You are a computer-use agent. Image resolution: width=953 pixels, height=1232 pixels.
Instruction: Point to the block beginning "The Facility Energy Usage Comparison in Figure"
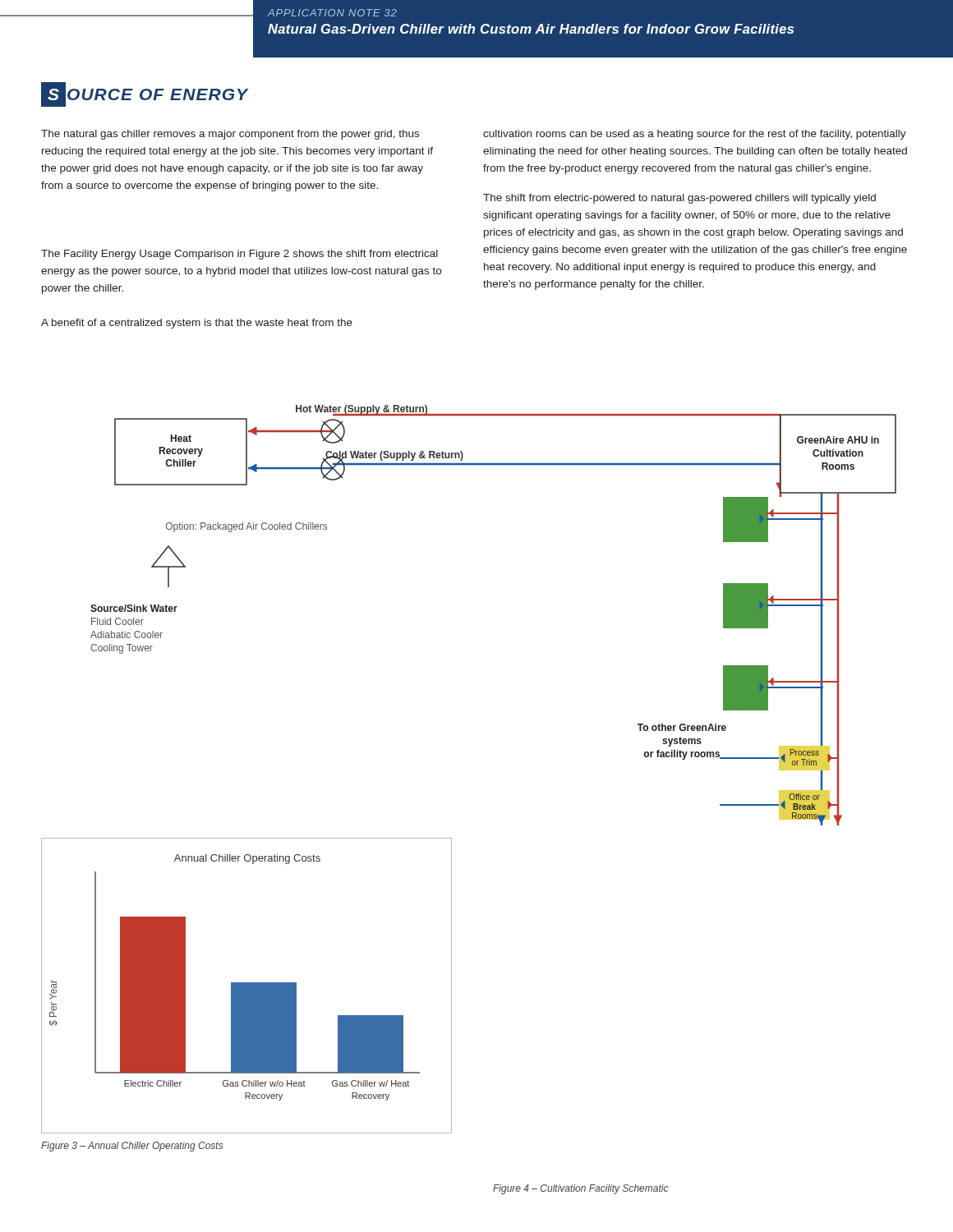pos(242,271)
